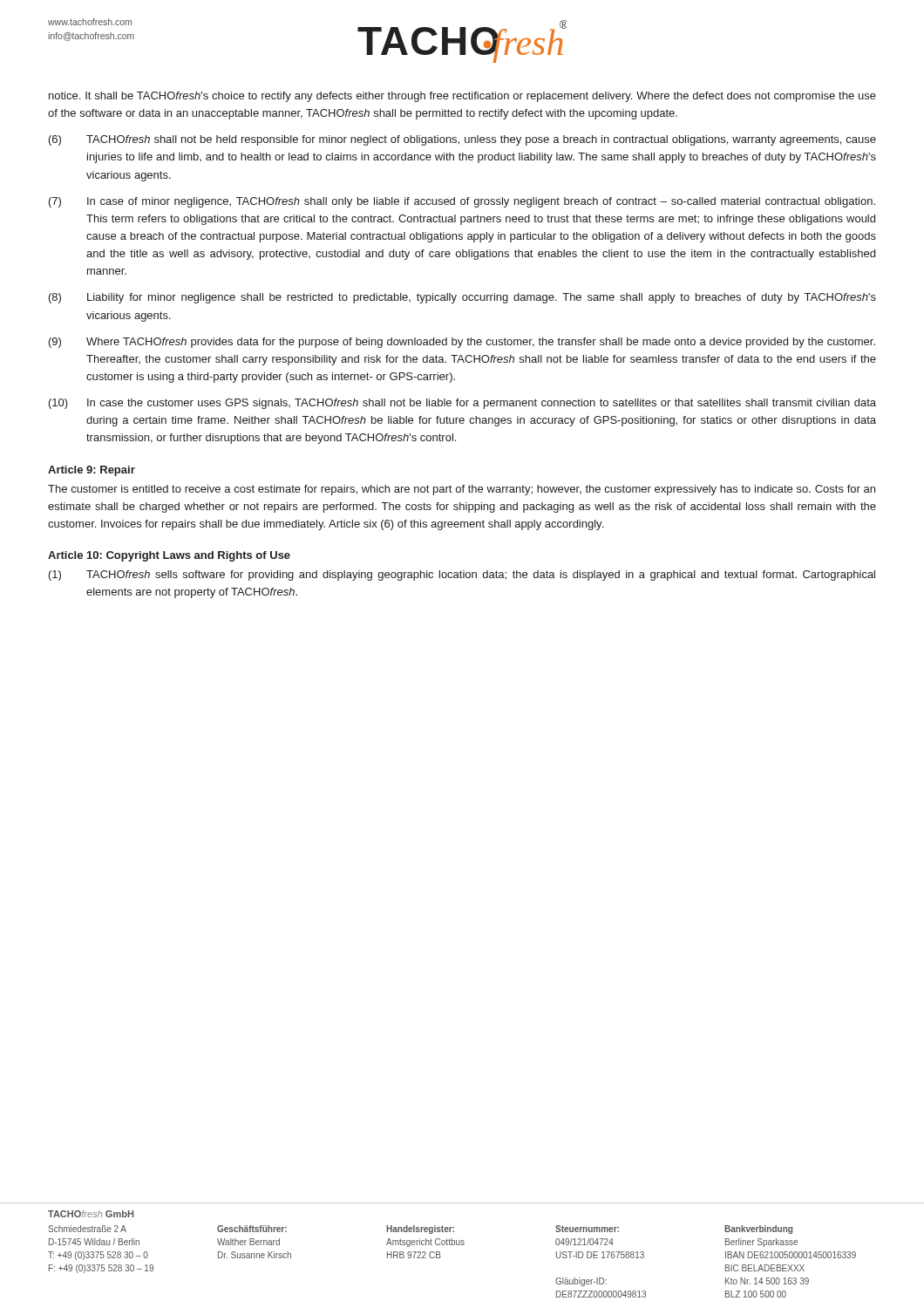Find the list item that reads "(1) TACHOfresh sells software for providing"
Screen dimensions: 1308x924
pos(462,583)
